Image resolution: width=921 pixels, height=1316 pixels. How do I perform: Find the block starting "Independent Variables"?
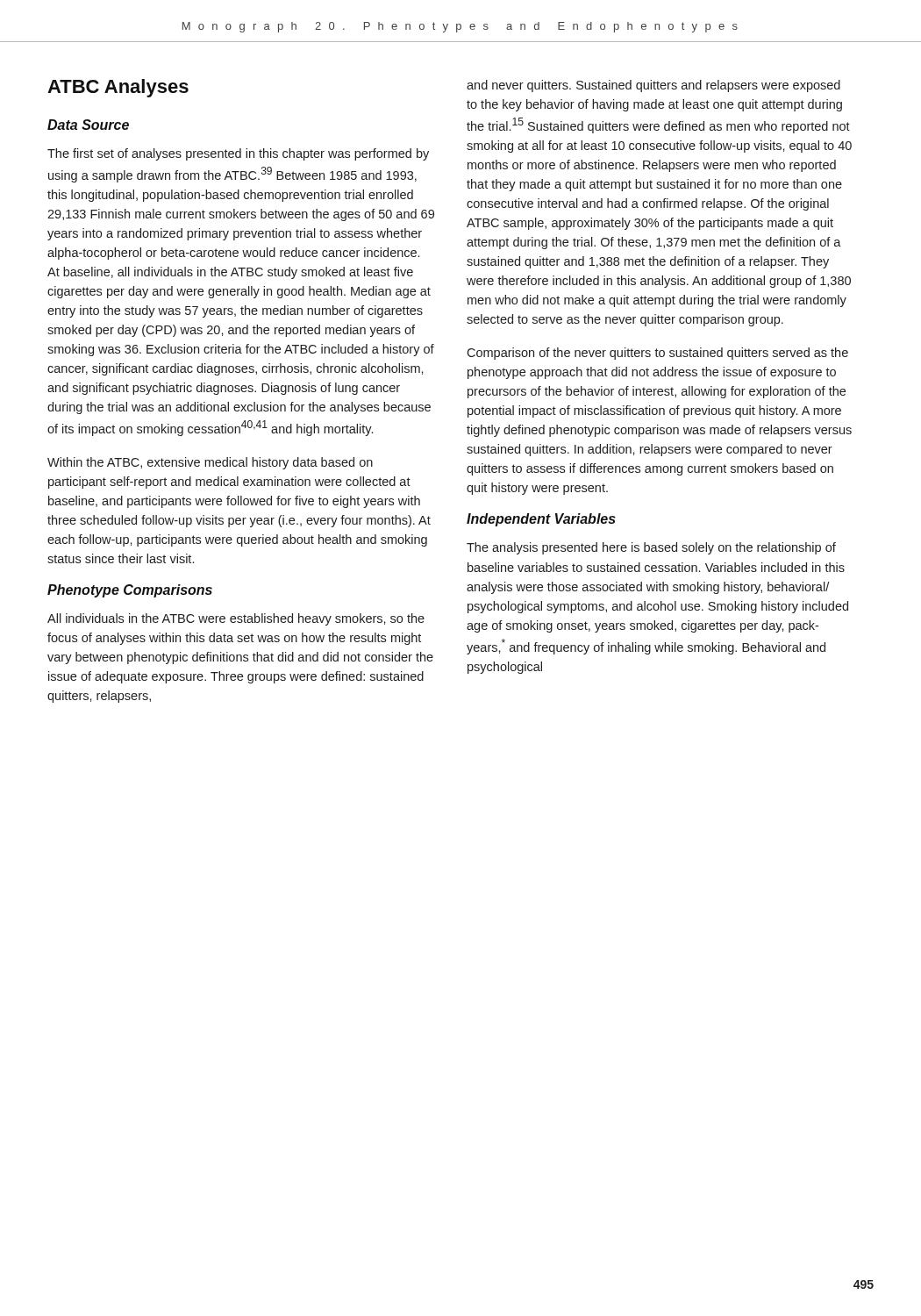(x=541, y=519)
